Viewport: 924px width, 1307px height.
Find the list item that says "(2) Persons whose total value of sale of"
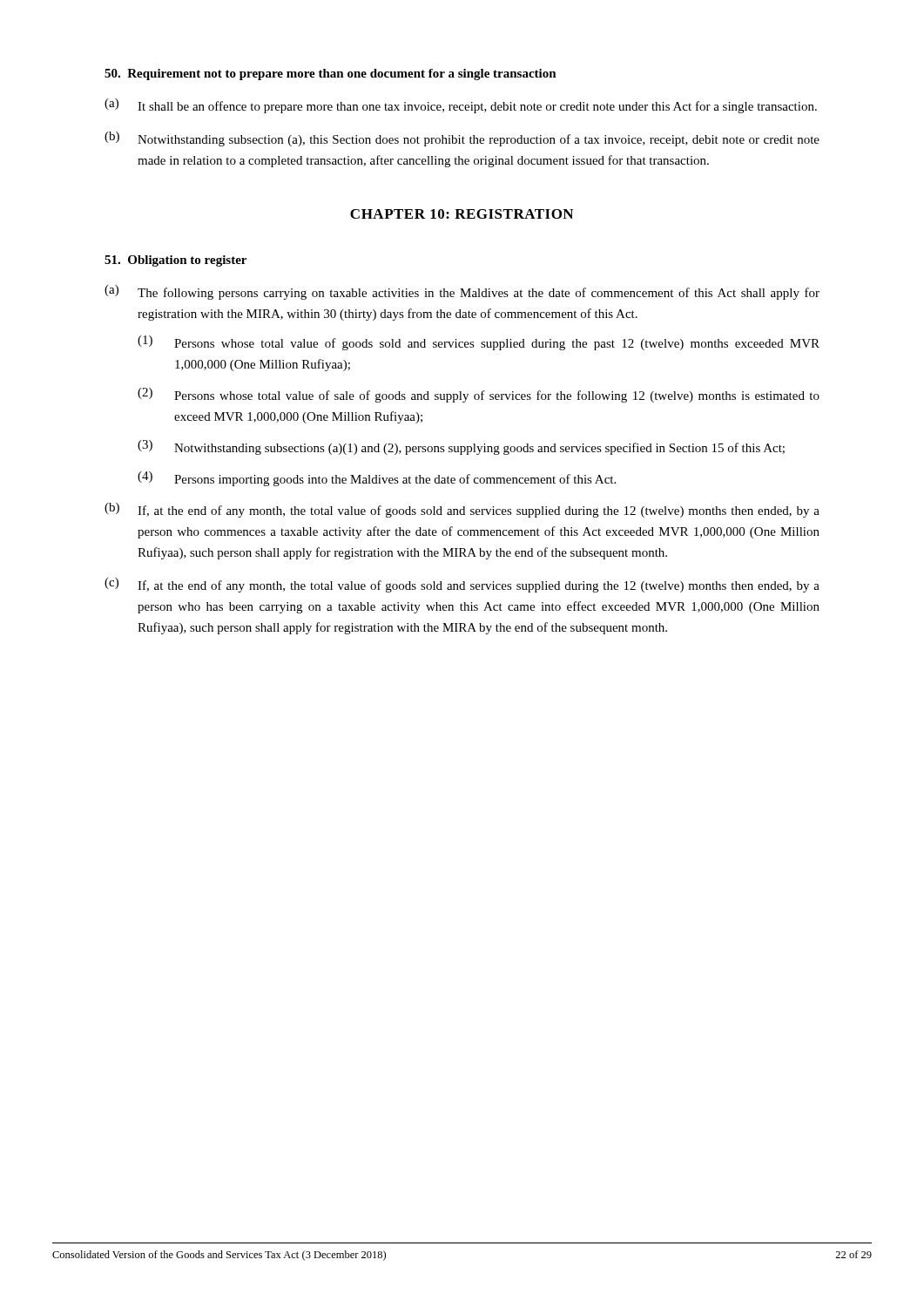[x=479, y=406]
